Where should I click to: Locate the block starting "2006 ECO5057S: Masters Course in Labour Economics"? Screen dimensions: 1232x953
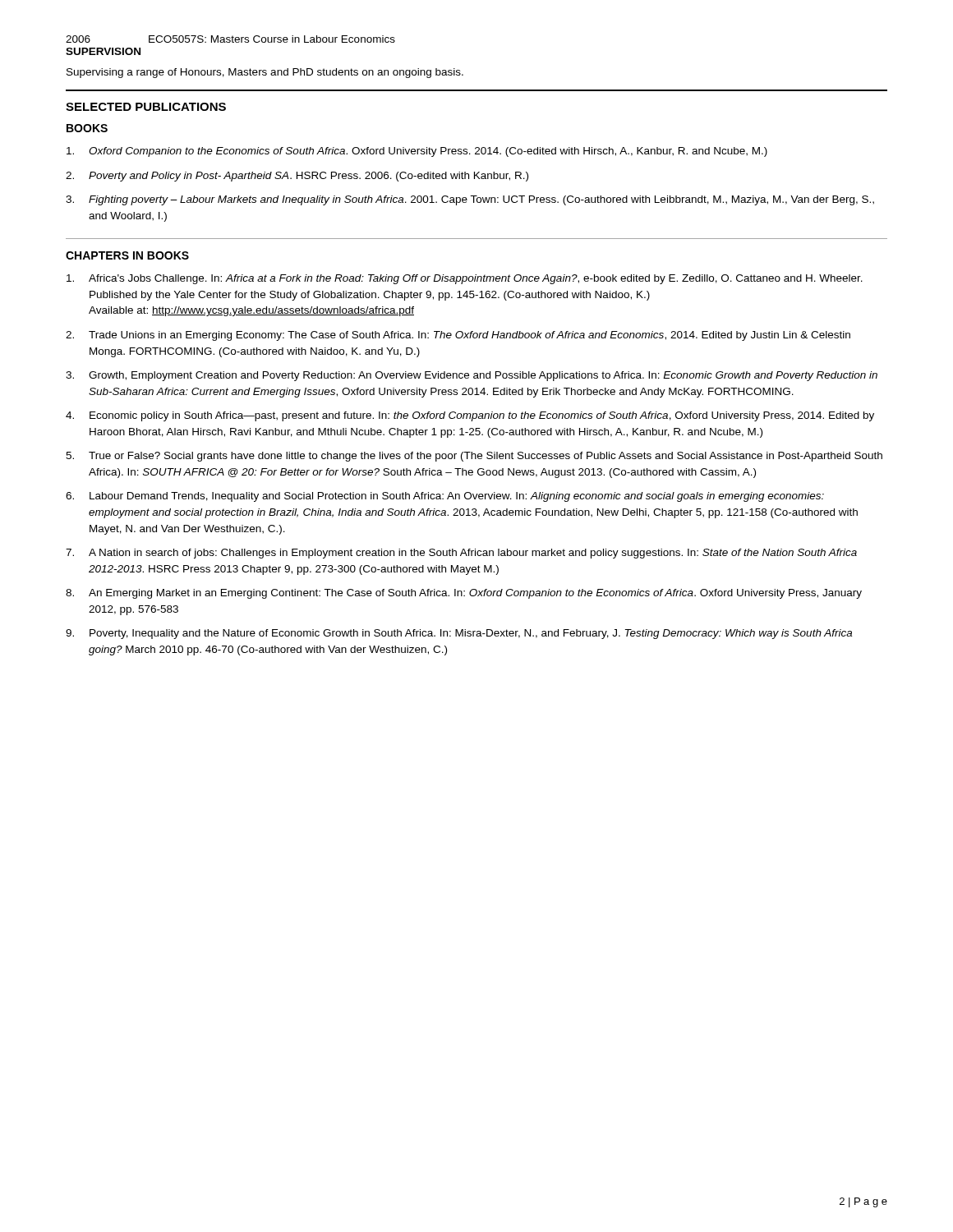pos(230,39)
